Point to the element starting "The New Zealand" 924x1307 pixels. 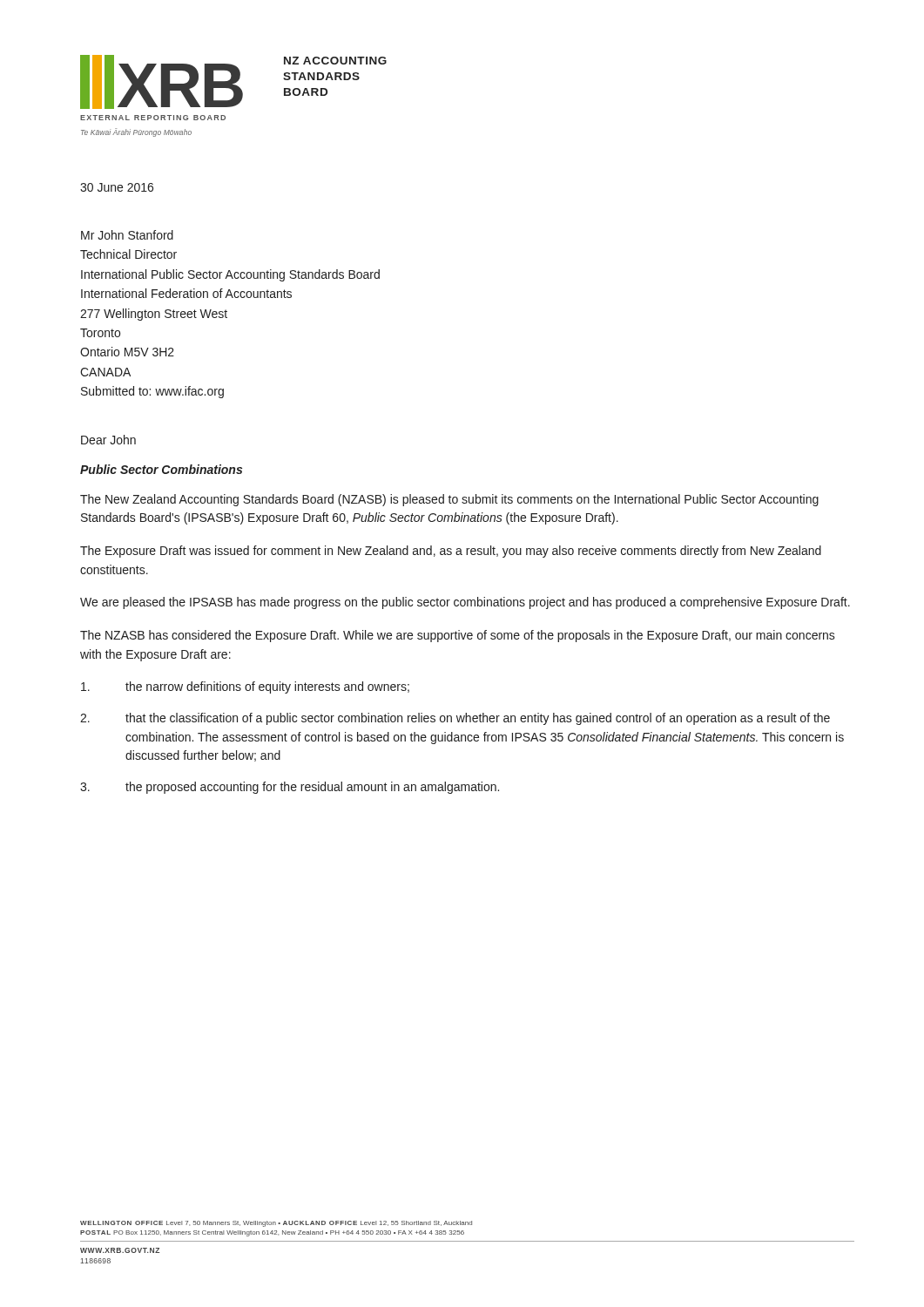coord(449,508)
